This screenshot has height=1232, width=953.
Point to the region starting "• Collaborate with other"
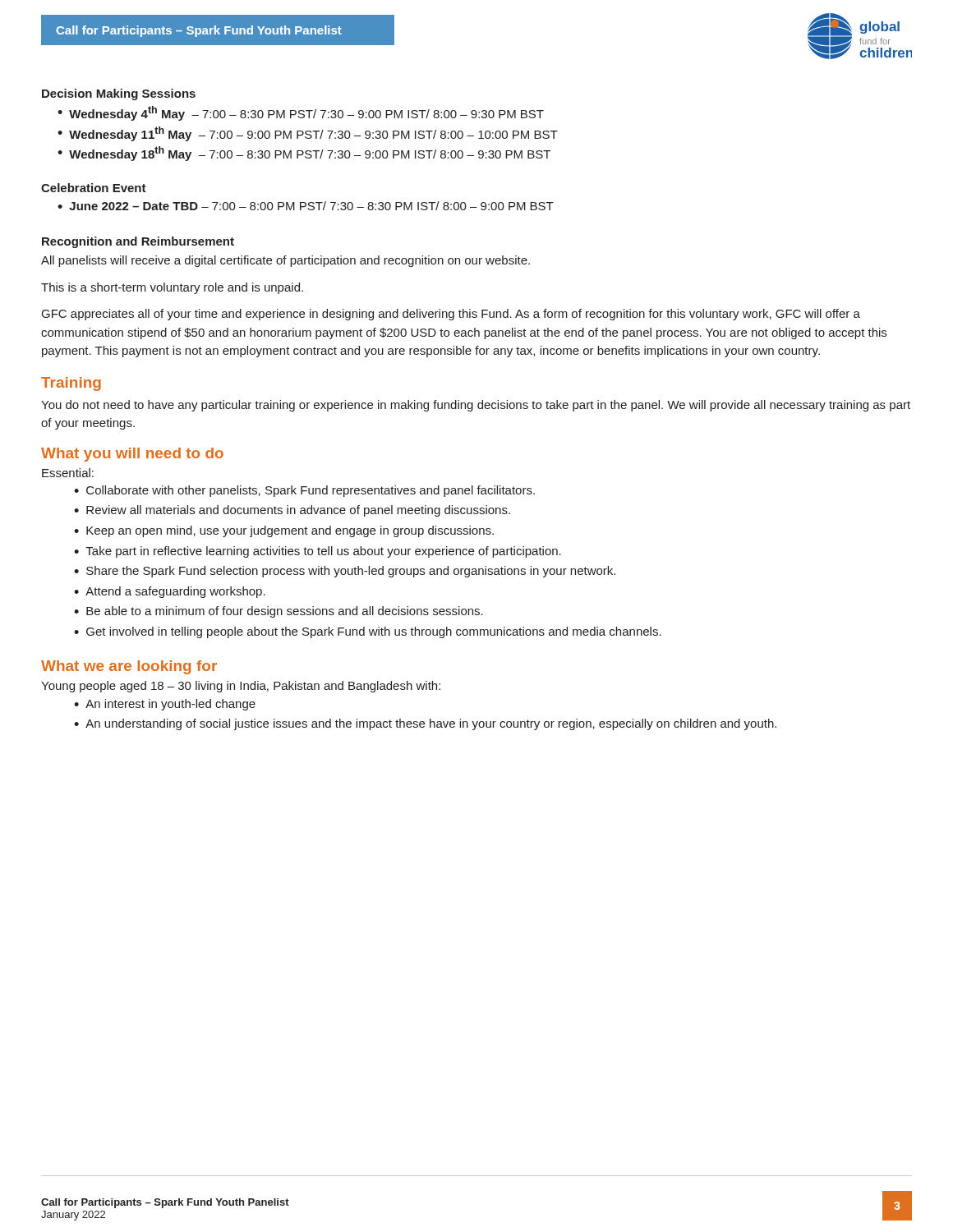pos(305,492)
